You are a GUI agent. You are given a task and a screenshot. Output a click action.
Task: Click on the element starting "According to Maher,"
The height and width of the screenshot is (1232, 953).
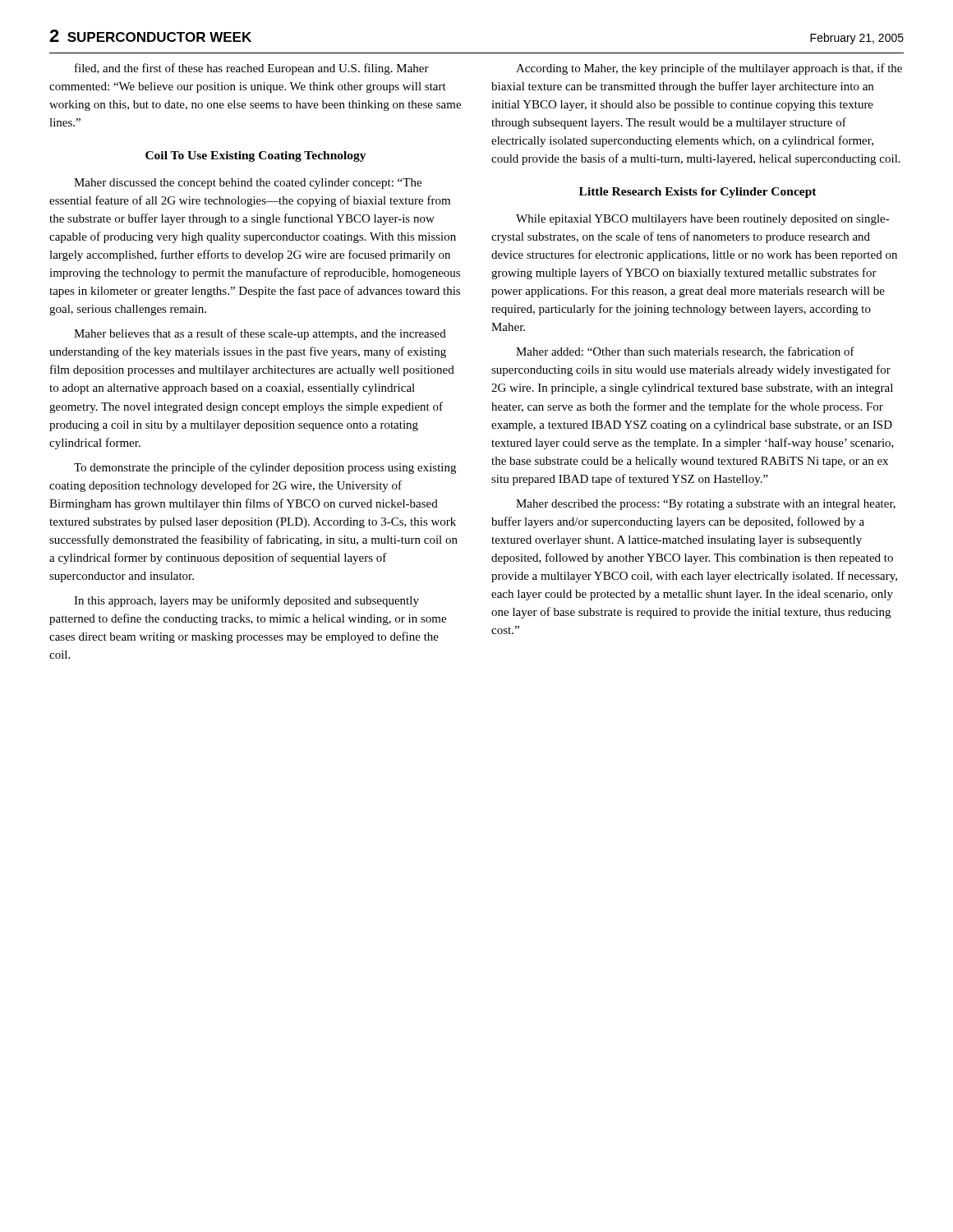click(x=697, y=113)
